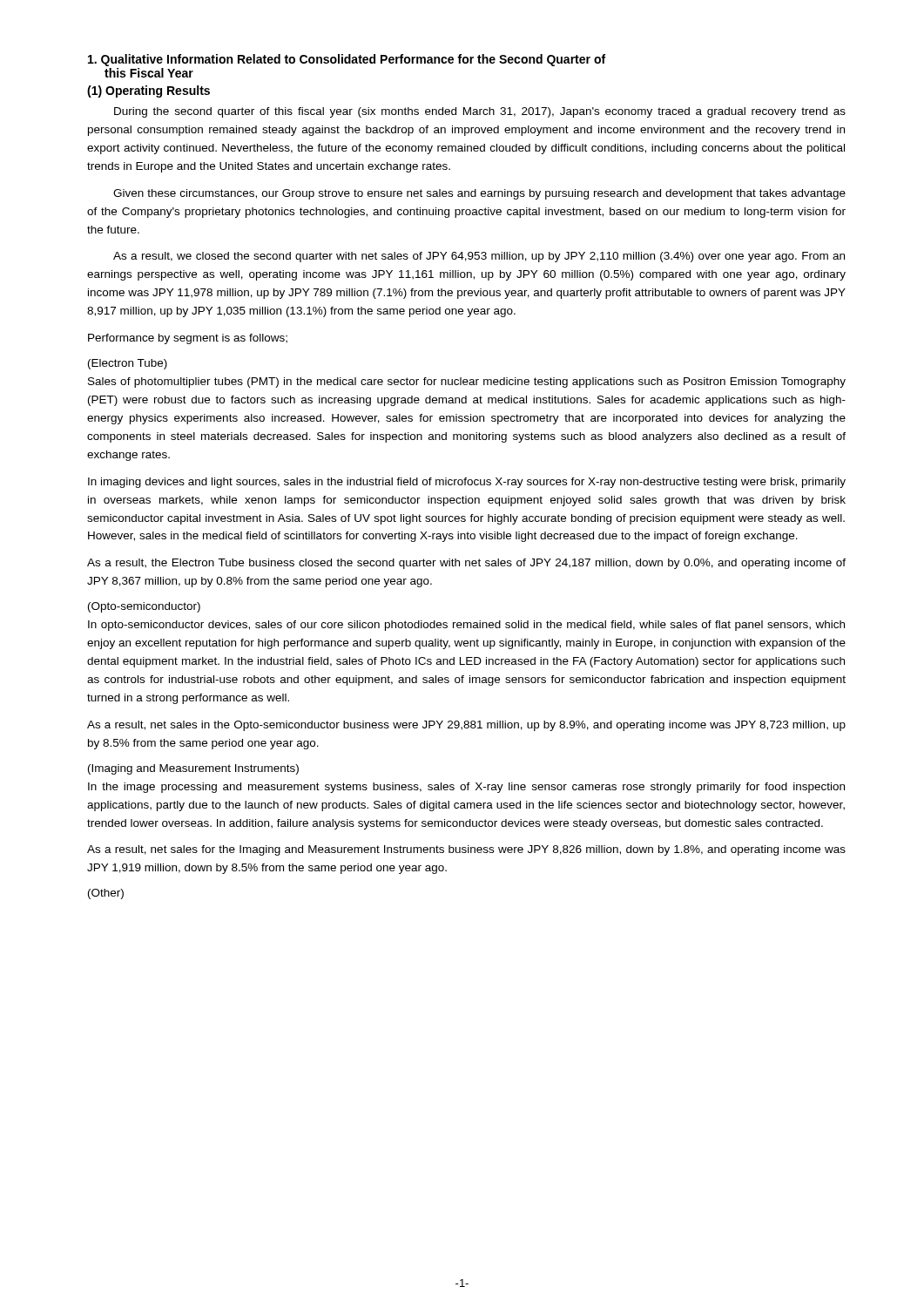Click on the region starting "In the image processing and measurement"

(466, 804)
